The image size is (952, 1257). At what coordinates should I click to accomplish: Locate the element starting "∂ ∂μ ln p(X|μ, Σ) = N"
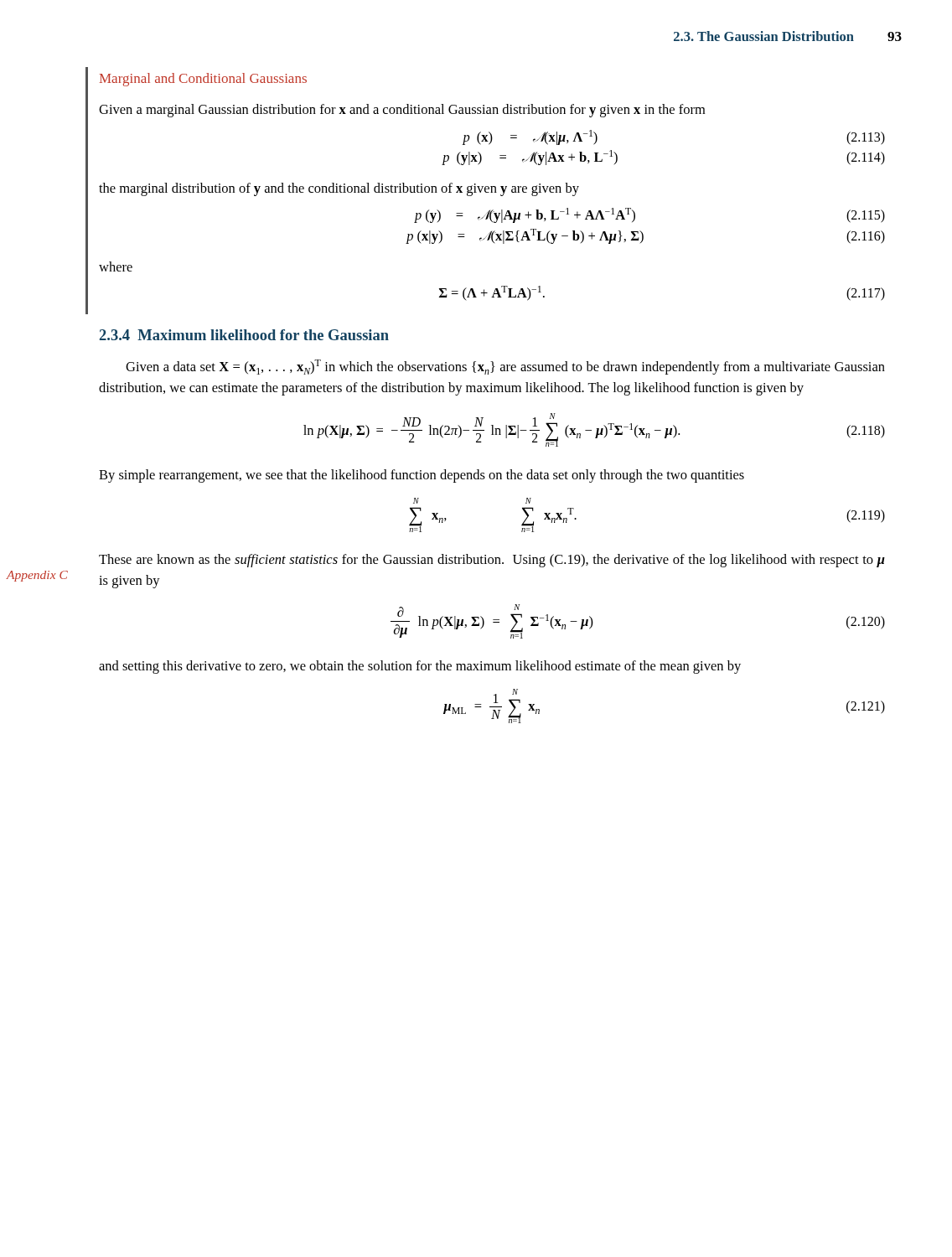[x=492, y=622]
